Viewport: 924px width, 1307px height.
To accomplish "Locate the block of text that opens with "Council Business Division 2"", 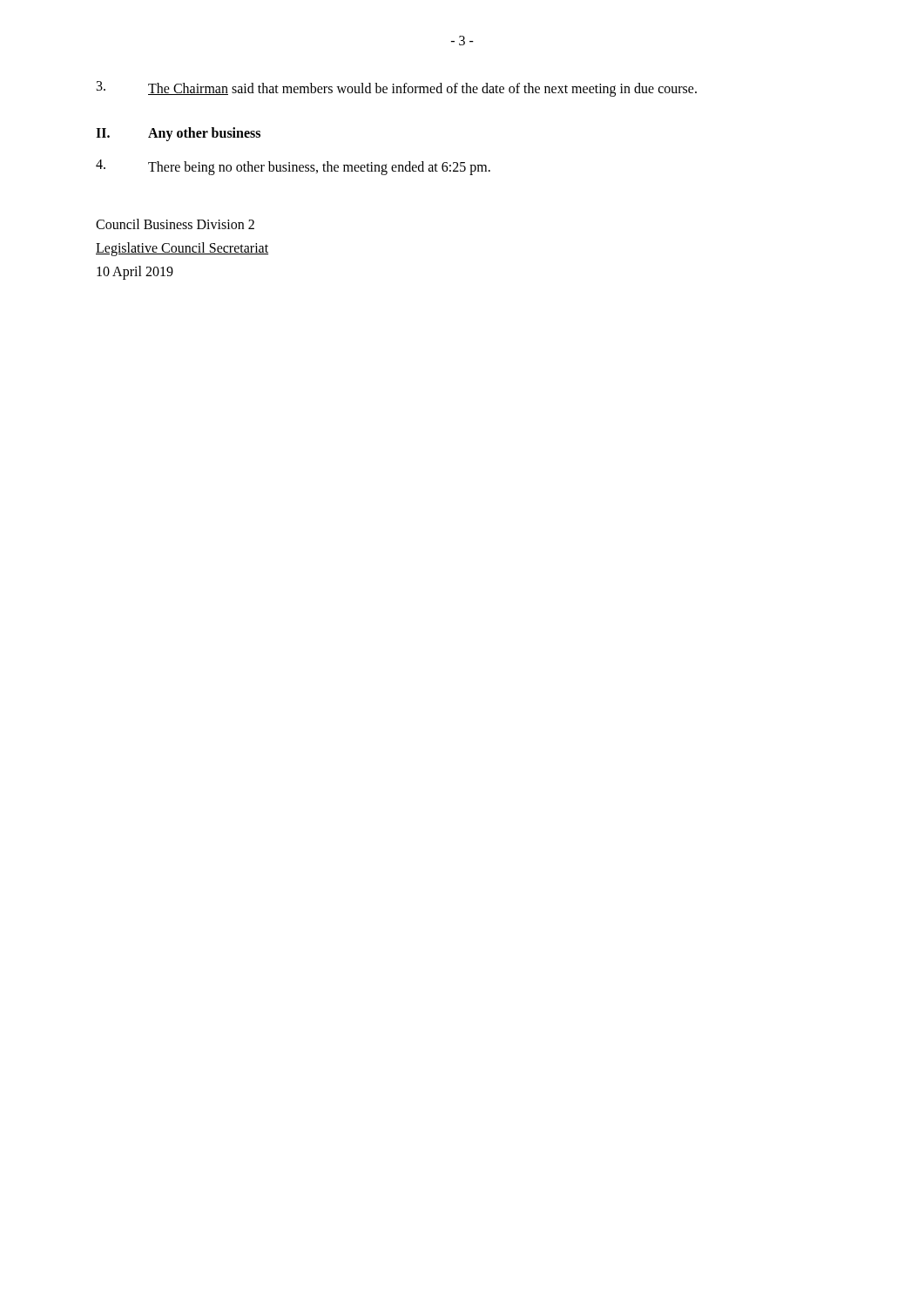I will (182, 248).
